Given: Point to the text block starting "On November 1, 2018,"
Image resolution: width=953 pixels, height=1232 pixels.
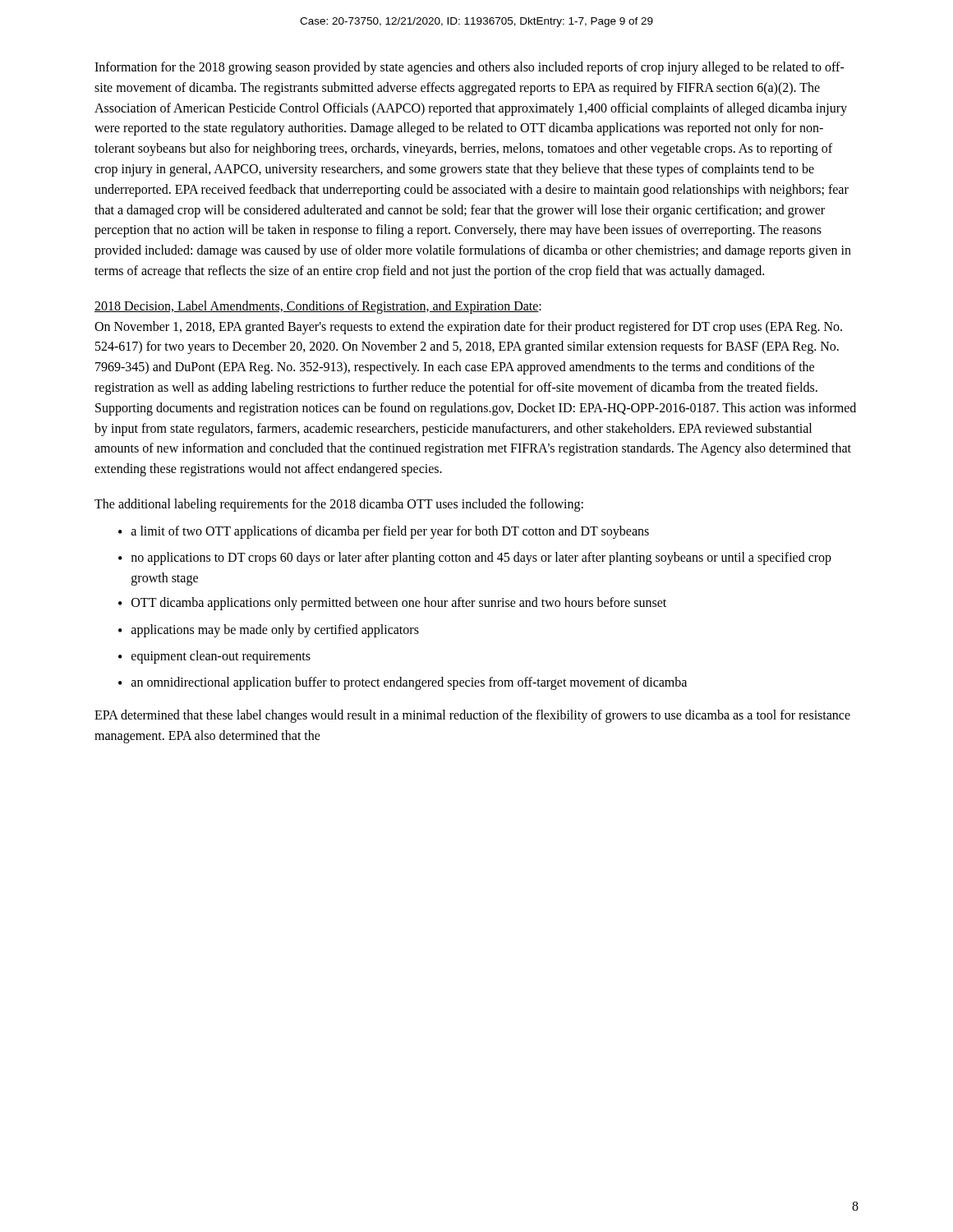Looking at the screenshot, I should tap(475, 397).
